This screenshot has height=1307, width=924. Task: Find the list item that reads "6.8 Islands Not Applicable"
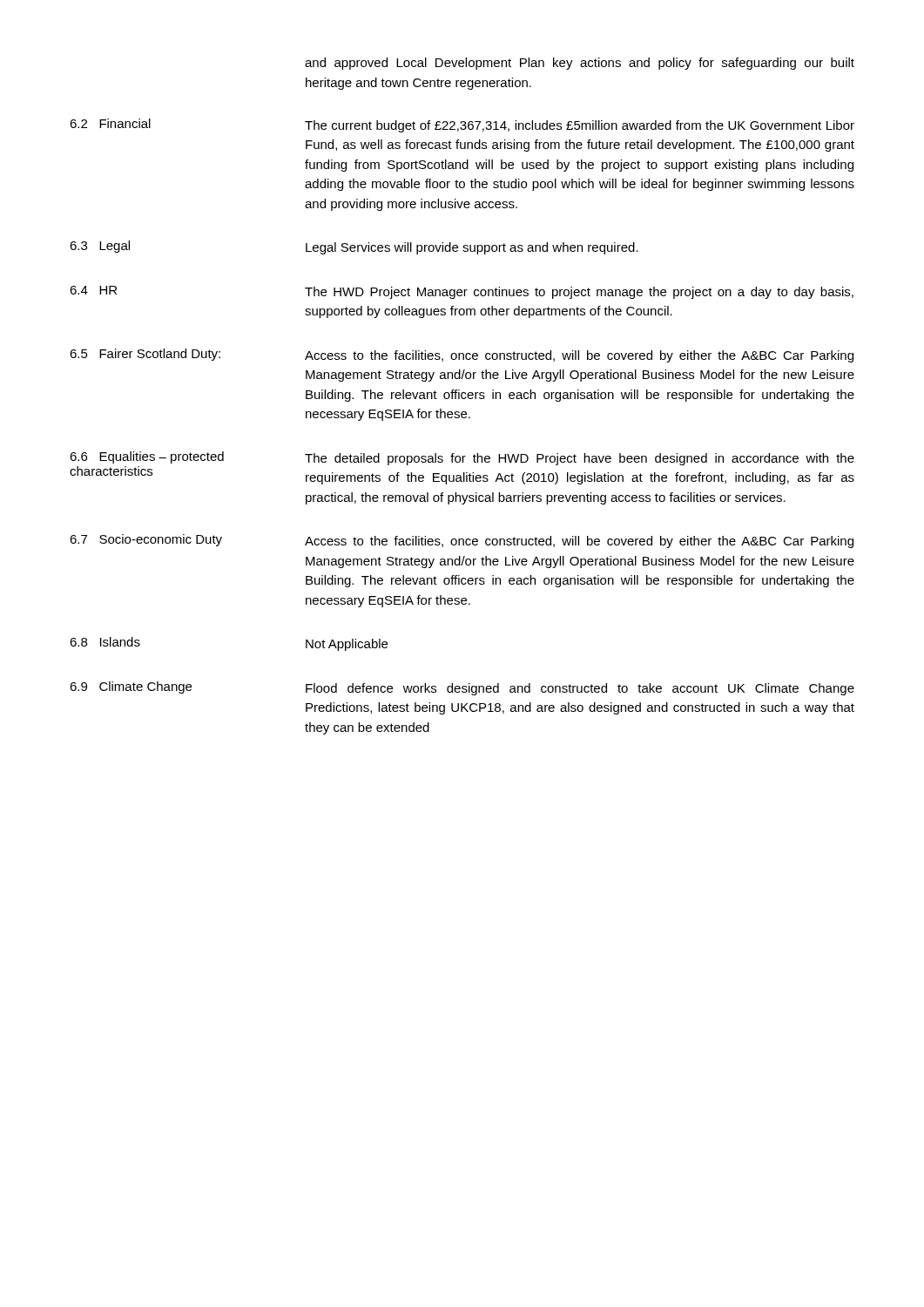tap(106, 643)
